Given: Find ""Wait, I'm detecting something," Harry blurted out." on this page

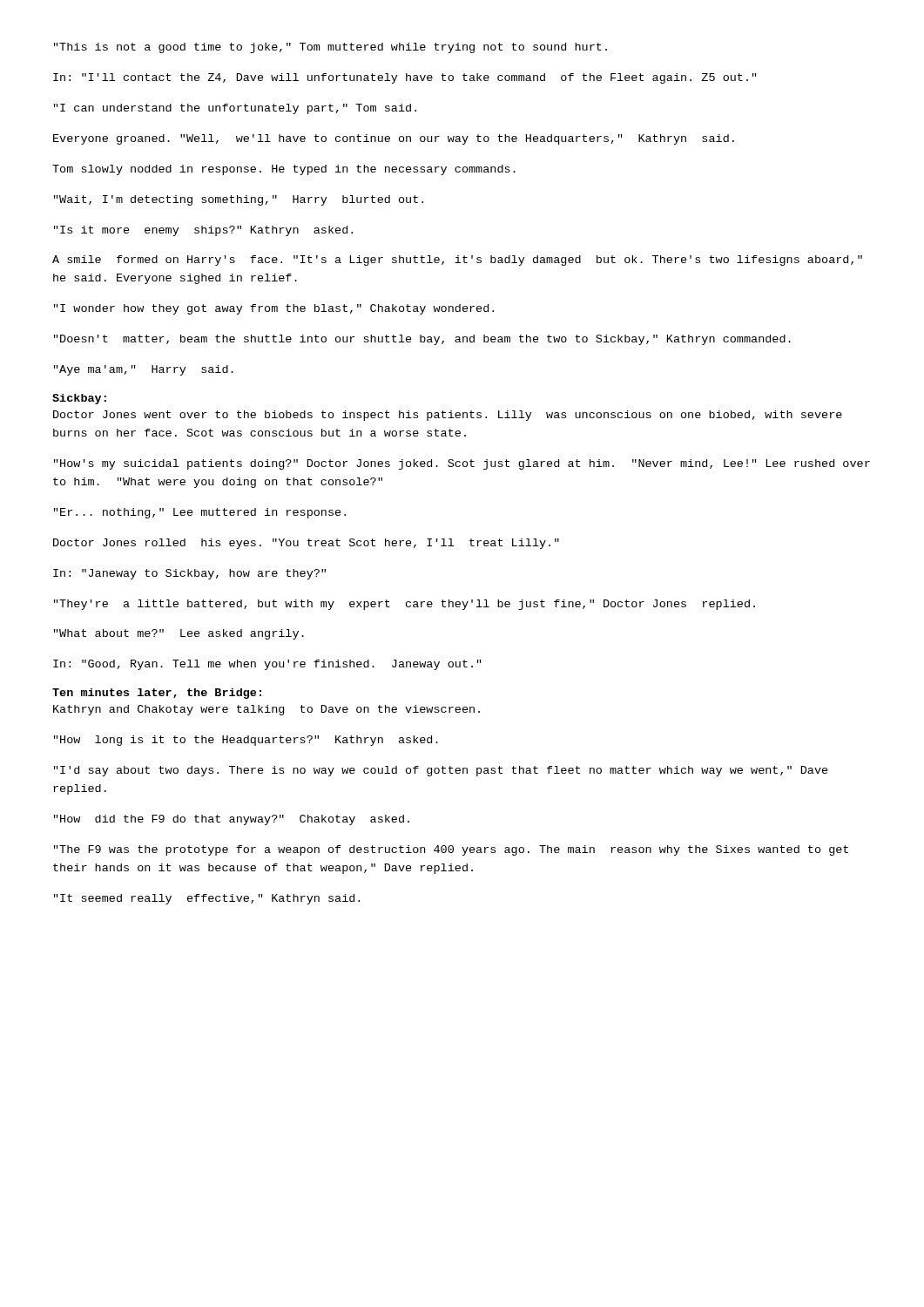Looking at the screenshot, I should tap(239, 200).
